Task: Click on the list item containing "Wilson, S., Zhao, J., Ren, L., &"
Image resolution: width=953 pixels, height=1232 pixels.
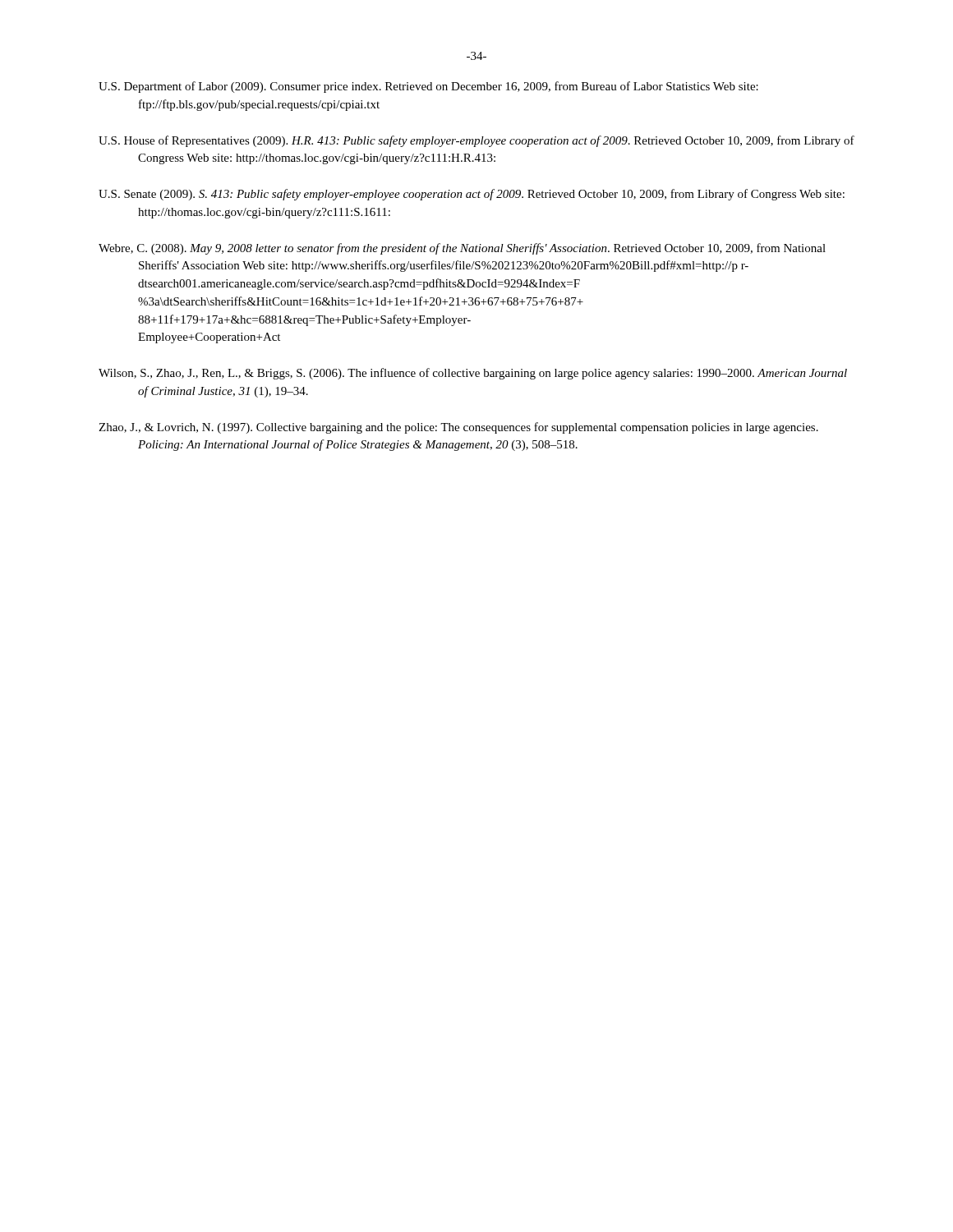Action: click(x=473, y=382)
